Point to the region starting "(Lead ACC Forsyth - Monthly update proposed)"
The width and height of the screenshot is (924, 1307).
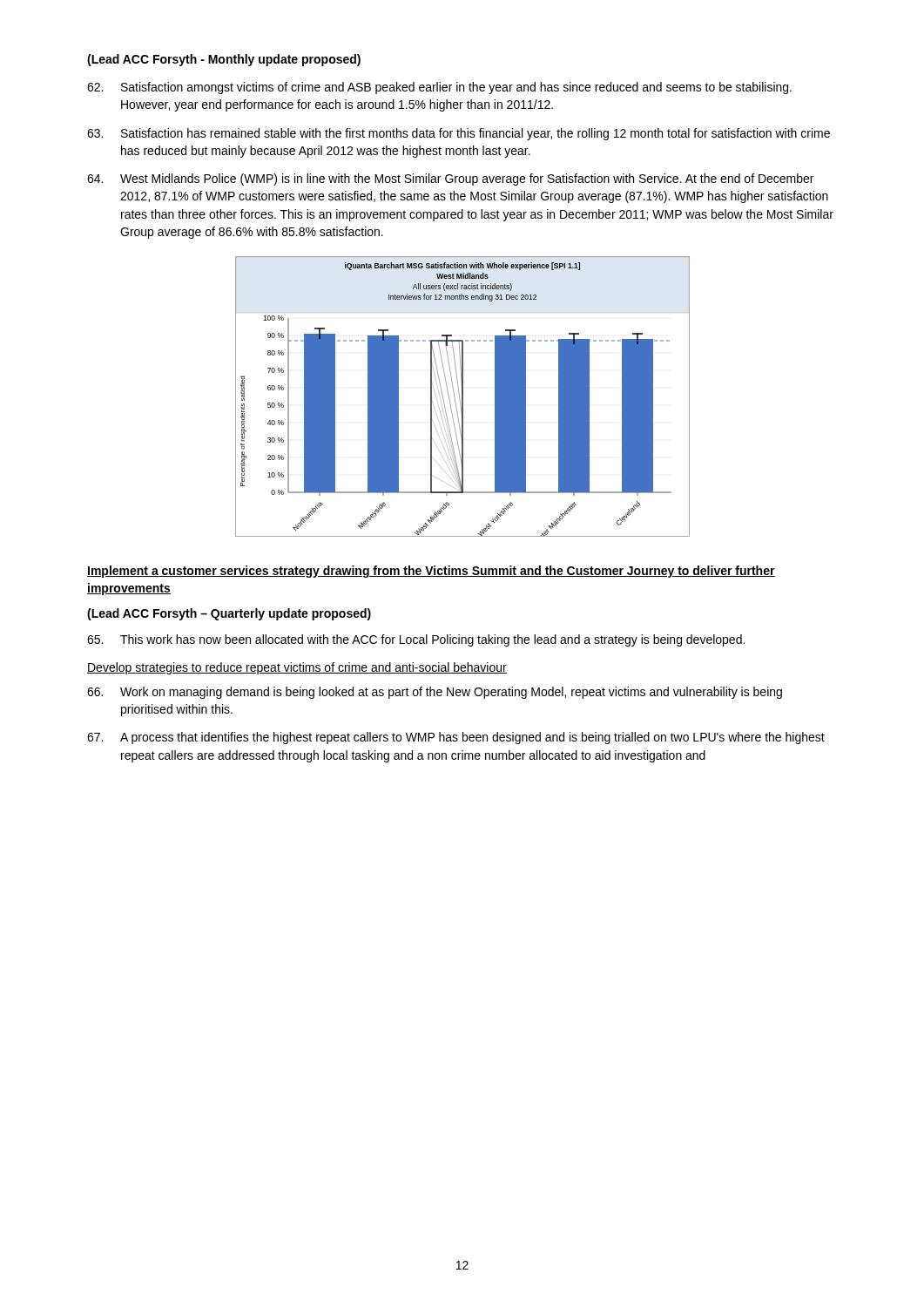tap(224, 59)
